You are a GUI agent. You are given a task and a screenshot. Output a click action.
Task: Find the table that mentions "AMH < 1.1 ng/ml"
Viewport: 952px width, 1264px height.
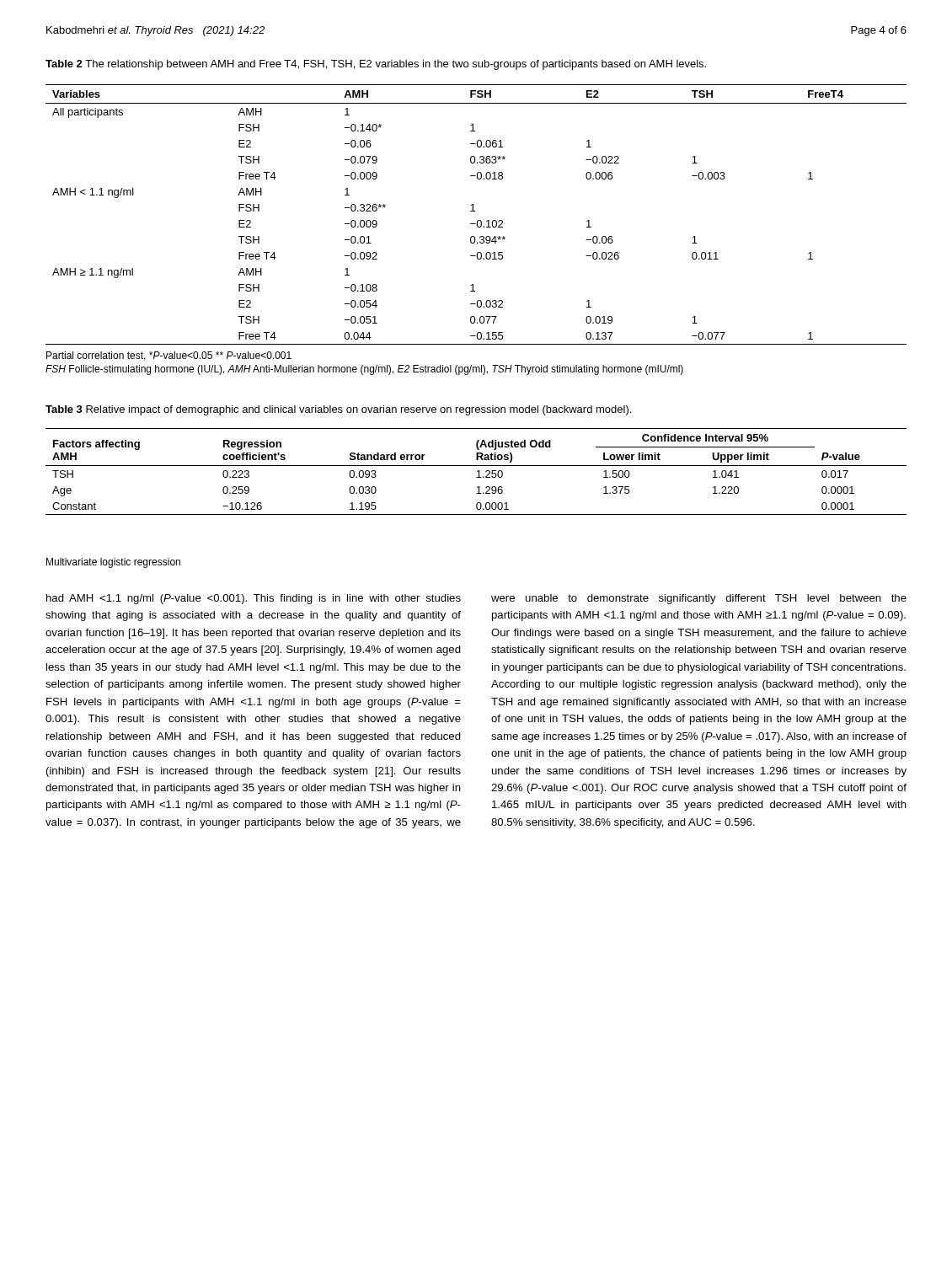[476, 215]
